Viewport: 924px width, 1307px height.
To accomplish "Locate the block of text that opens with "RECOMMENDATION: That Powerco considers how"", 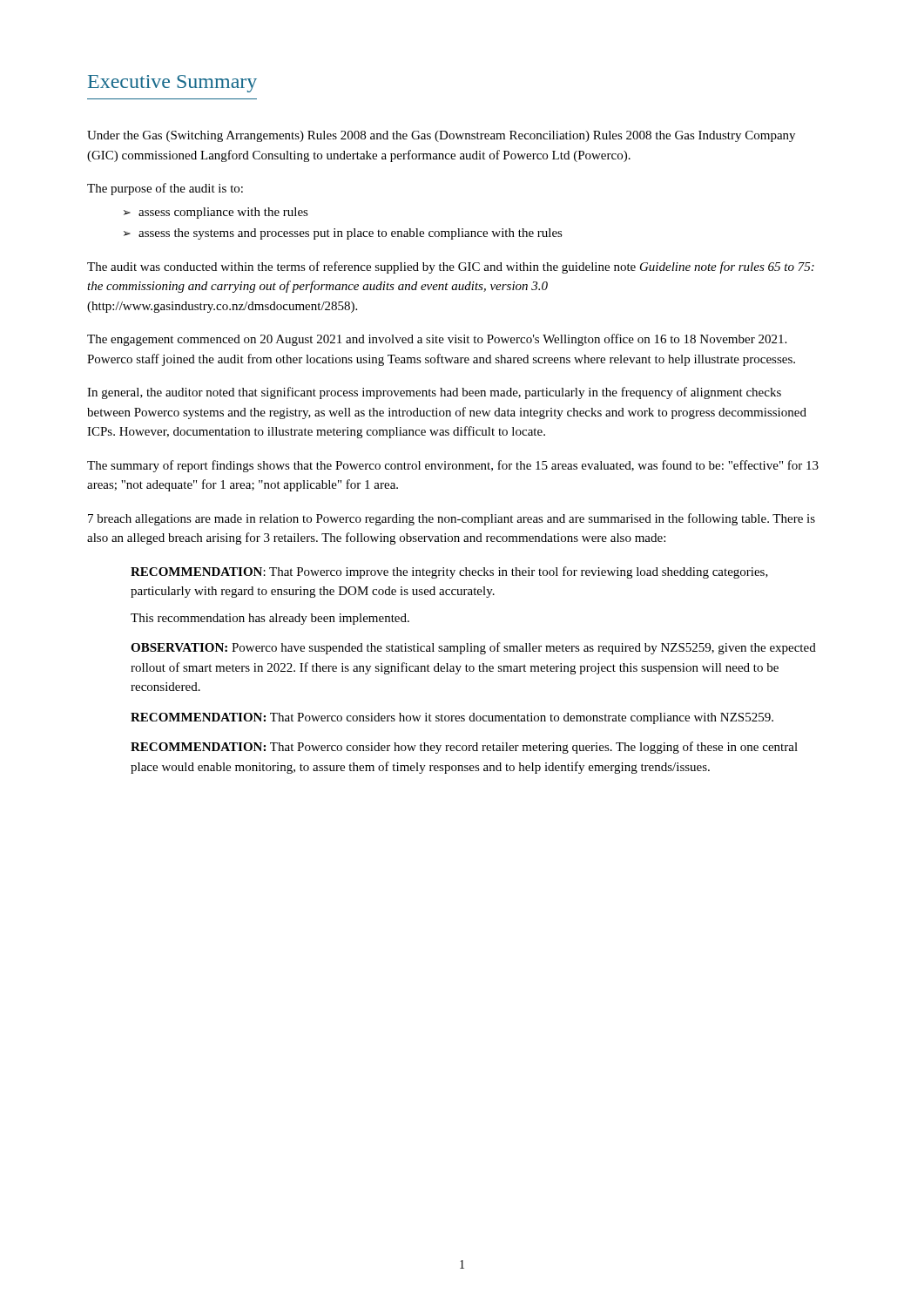I will pyautogui.click(x=452, y=717).
